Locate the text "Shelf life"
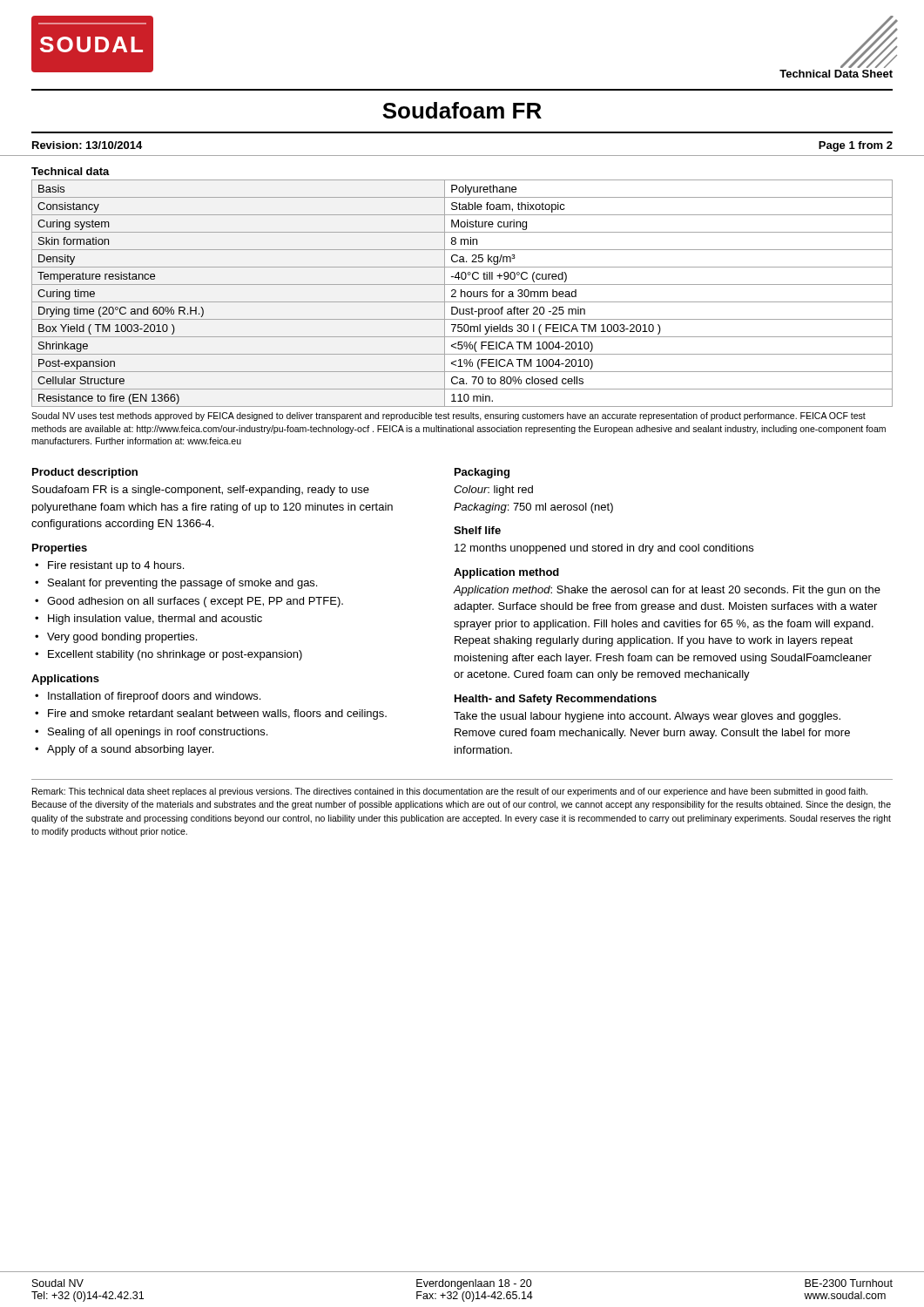 [x=477, y=530]
